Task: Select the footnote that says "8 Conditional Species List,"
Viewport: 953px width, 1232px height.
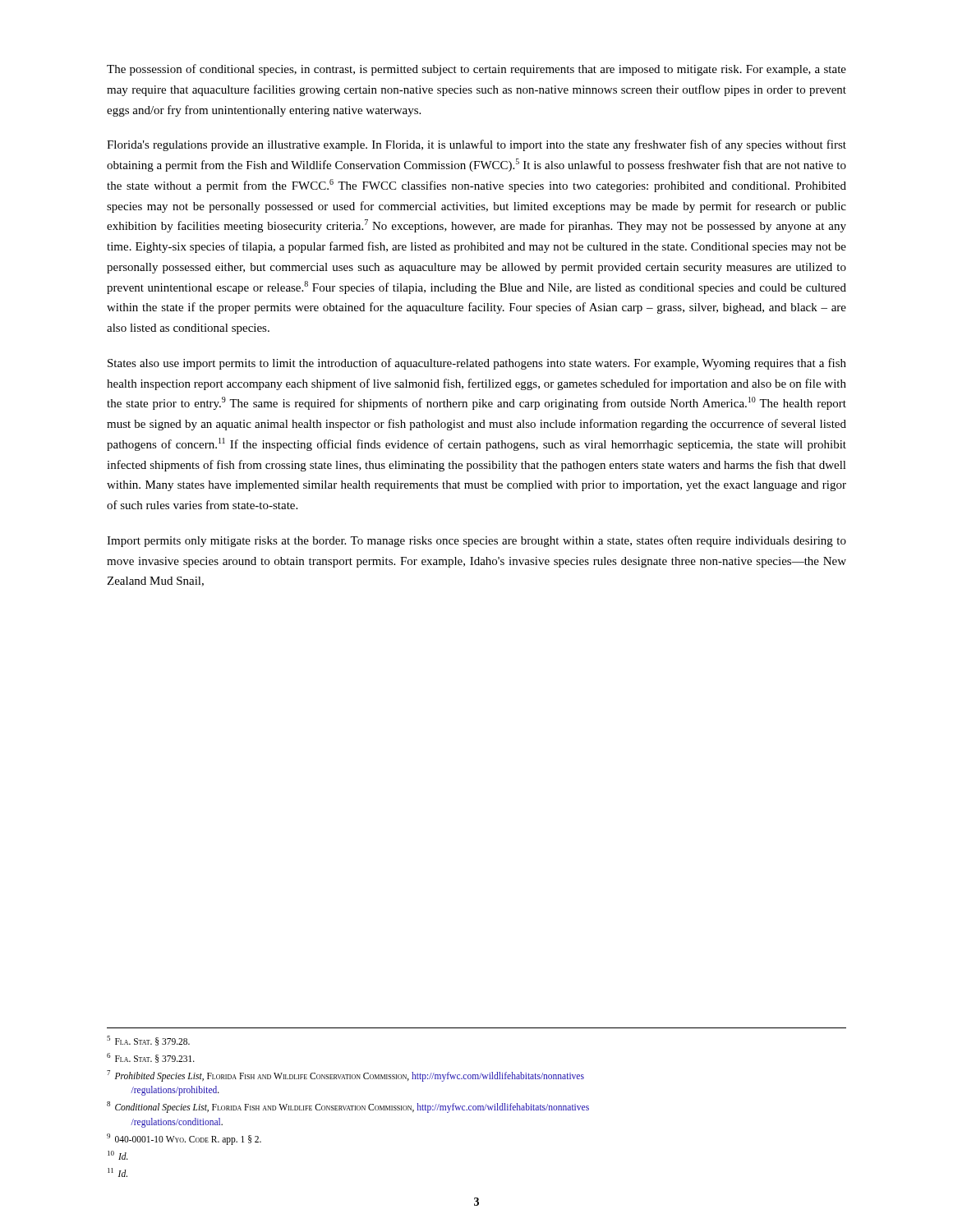Action: pos(348,1113)
